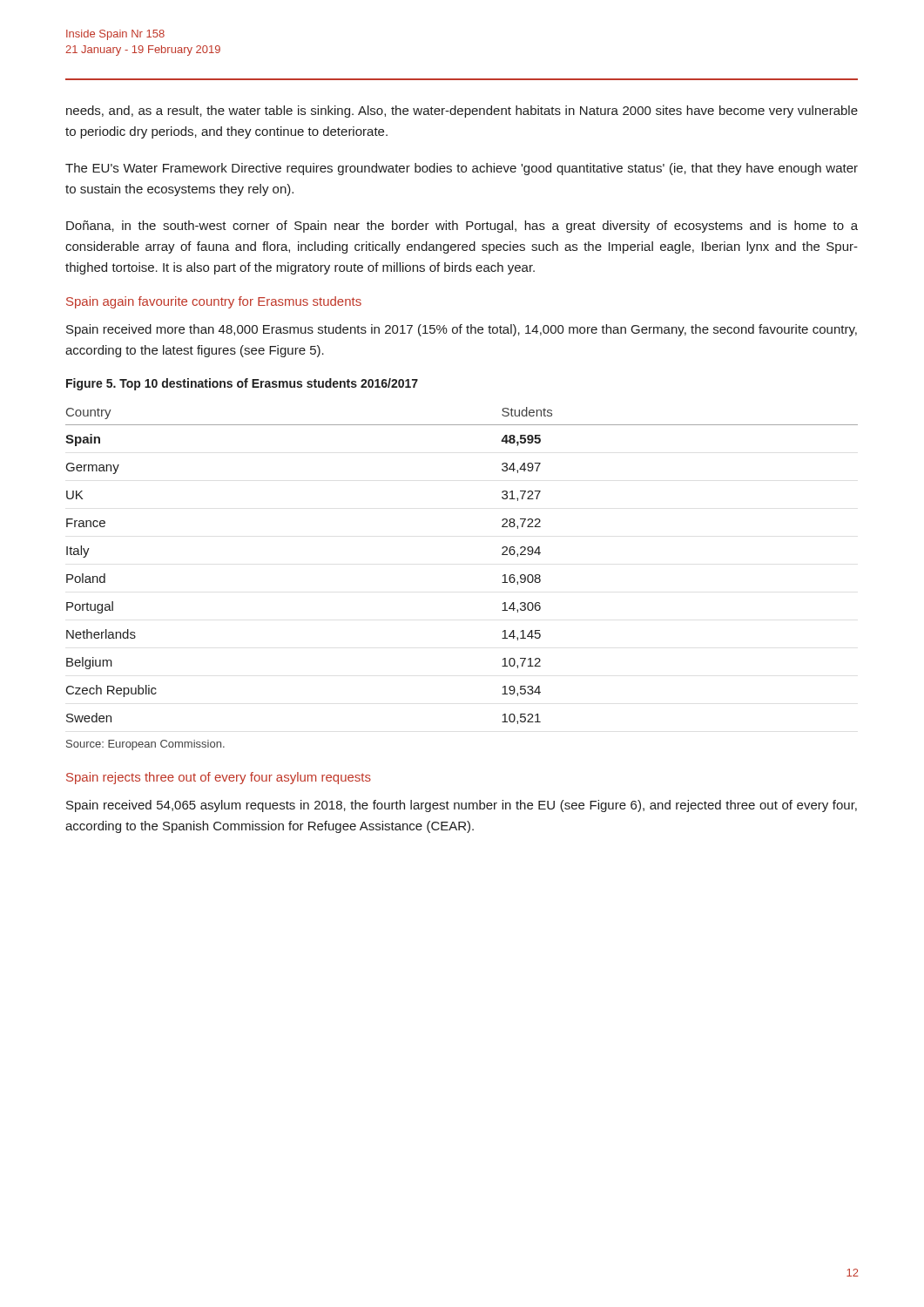Select the caption
The image size is (924, 1307).
(x=242, y=383)
